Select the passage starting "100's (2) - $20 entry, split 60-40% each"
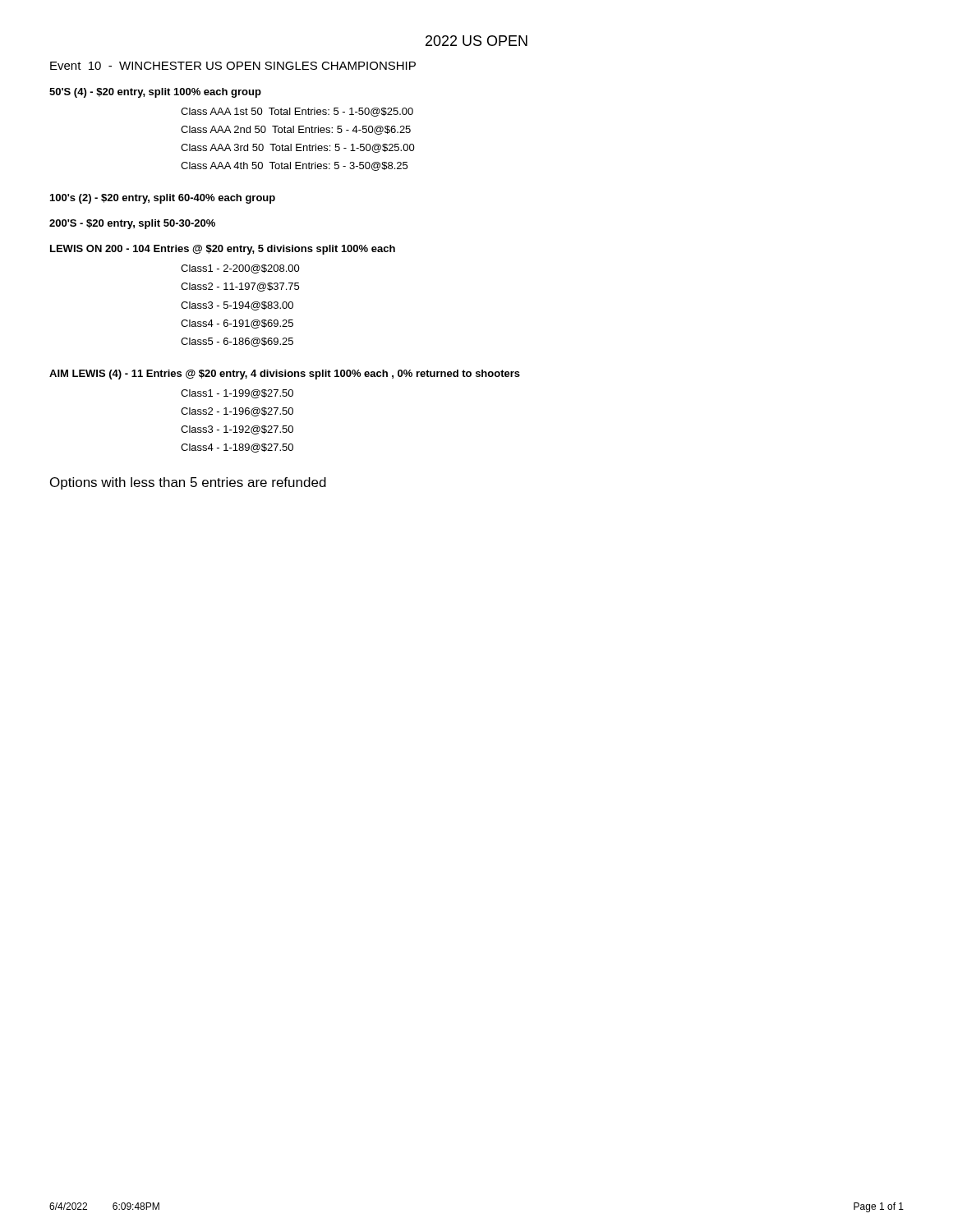The width and height of the screenshot is (953, 1232). (x=162, y=198)
